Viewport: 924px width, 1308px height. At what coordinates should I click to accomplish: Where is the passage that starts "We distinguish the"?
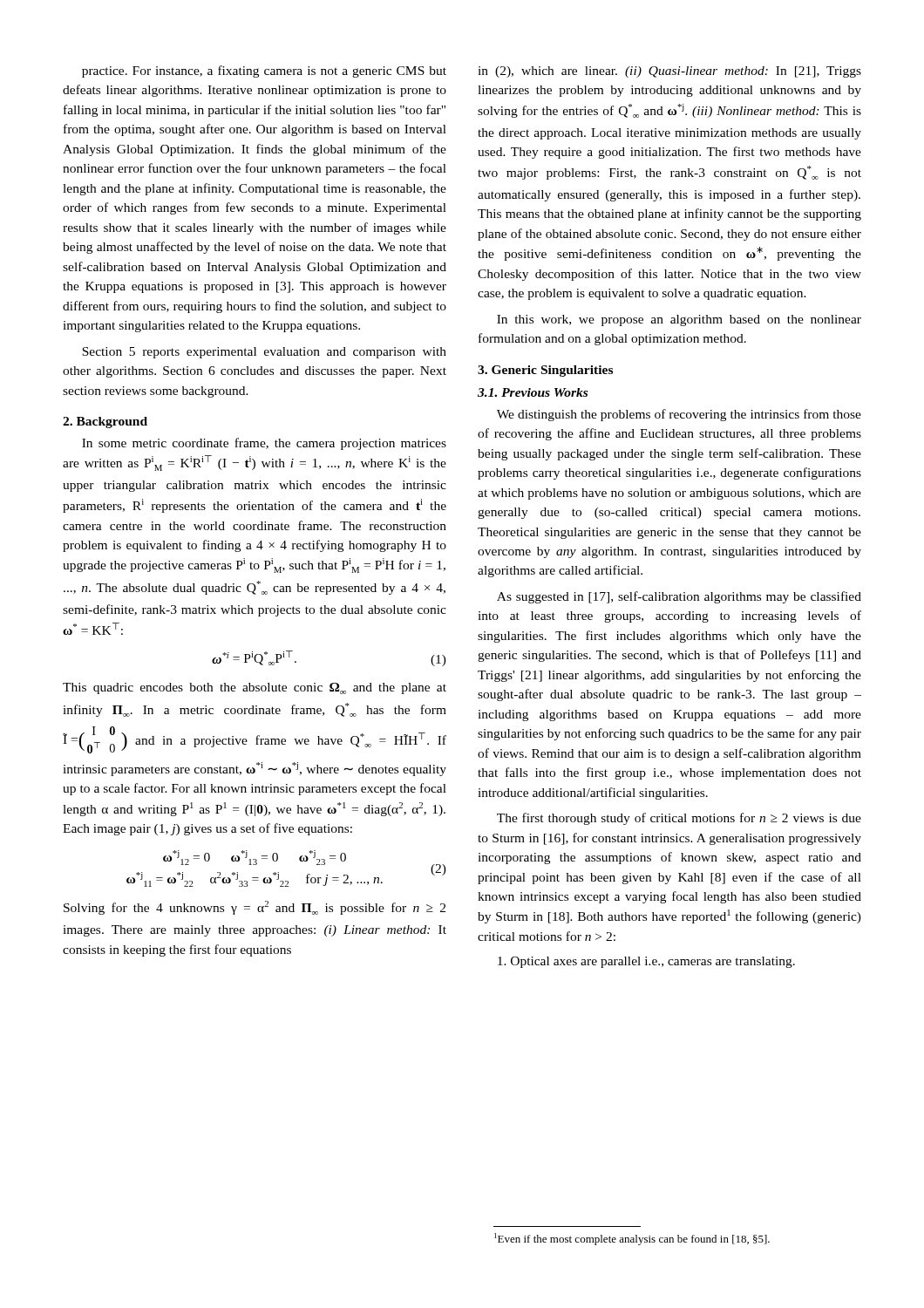pyautogui.click(x=669, y=675)
